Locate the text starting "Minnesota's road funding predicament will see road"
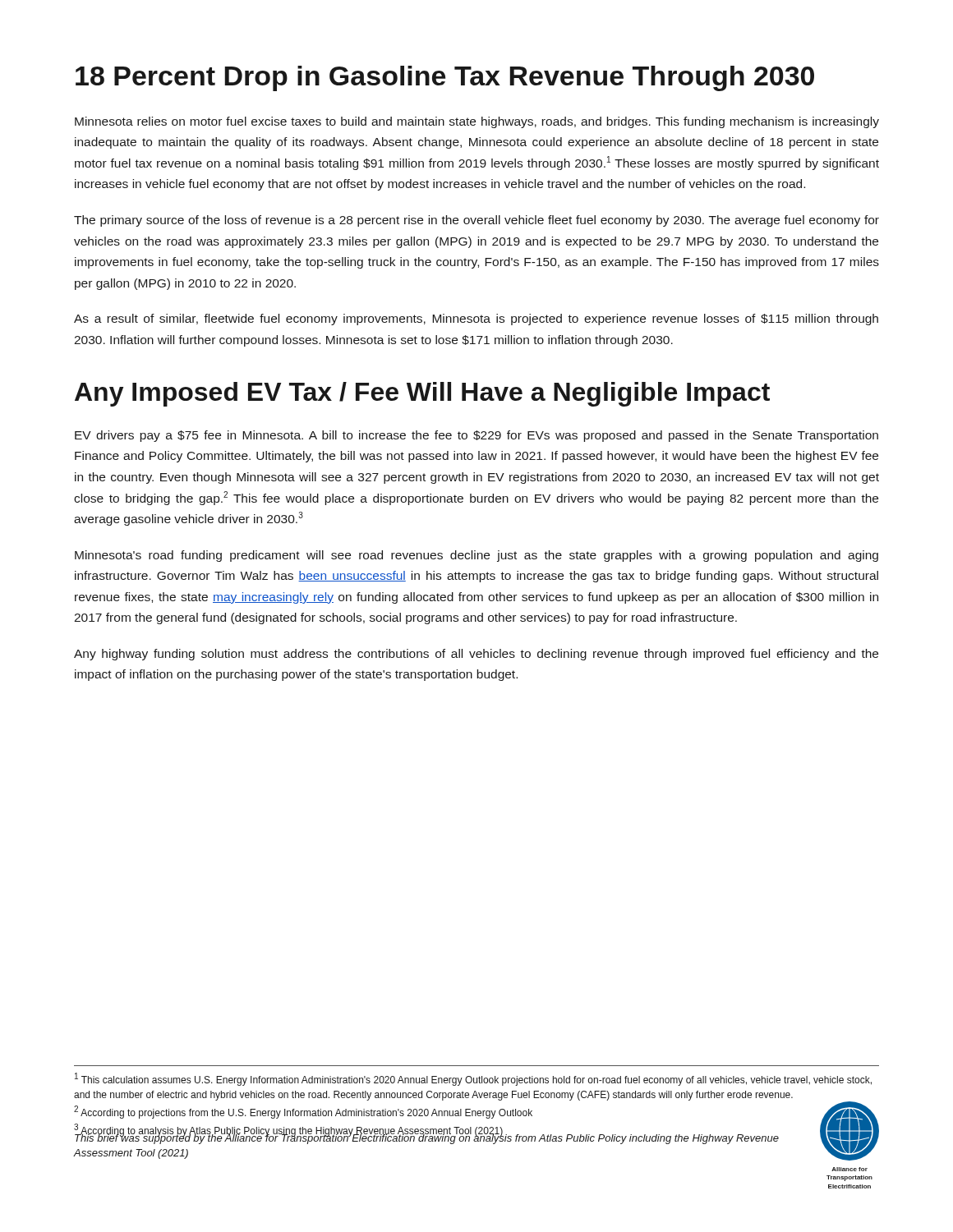953x1232 pixels. pyautogui.click(x=476, y=586)
